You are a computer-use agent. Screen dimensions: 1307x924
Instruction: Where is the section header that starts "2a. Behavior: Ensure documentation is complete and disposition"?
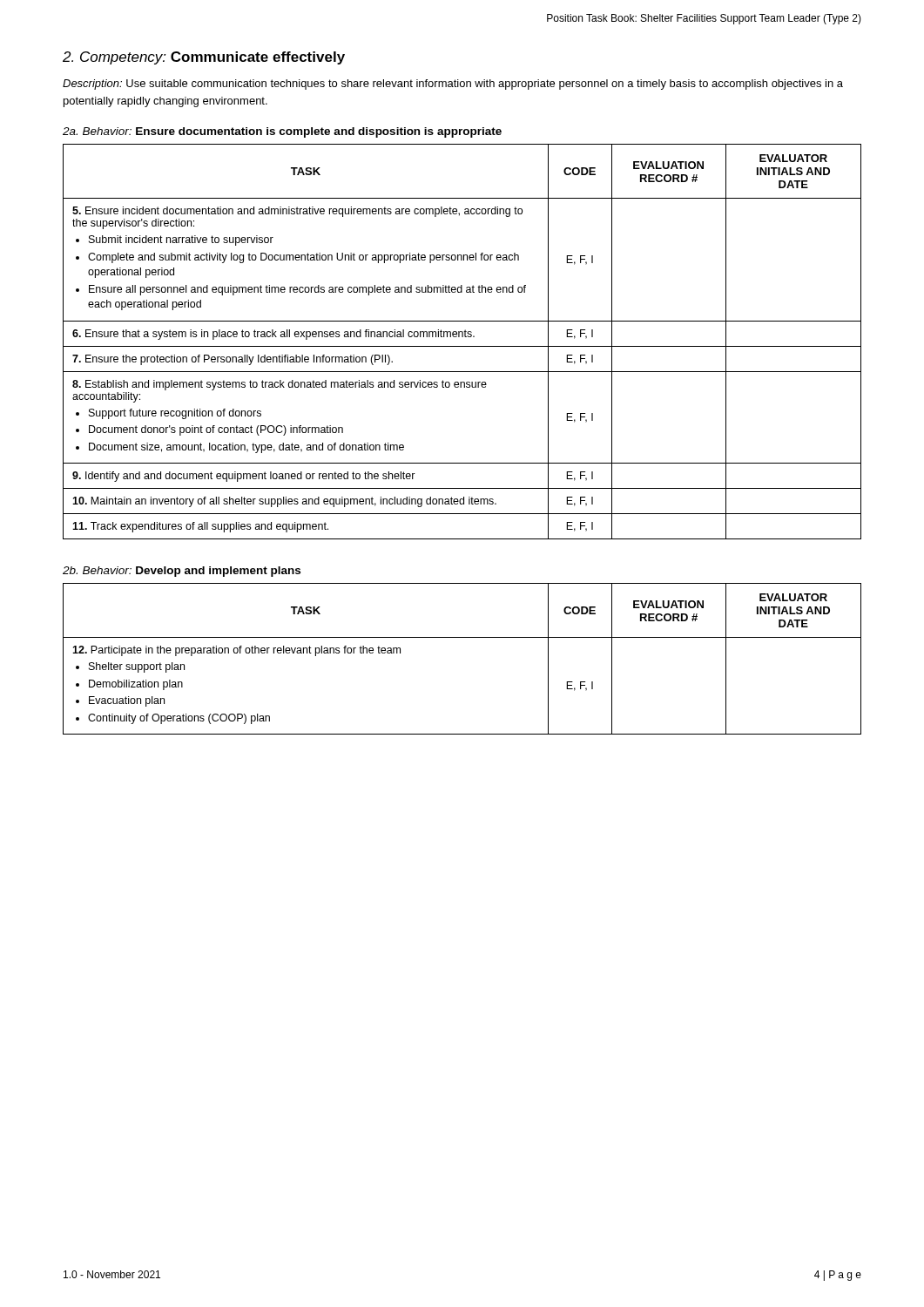[x=282, y=131]
